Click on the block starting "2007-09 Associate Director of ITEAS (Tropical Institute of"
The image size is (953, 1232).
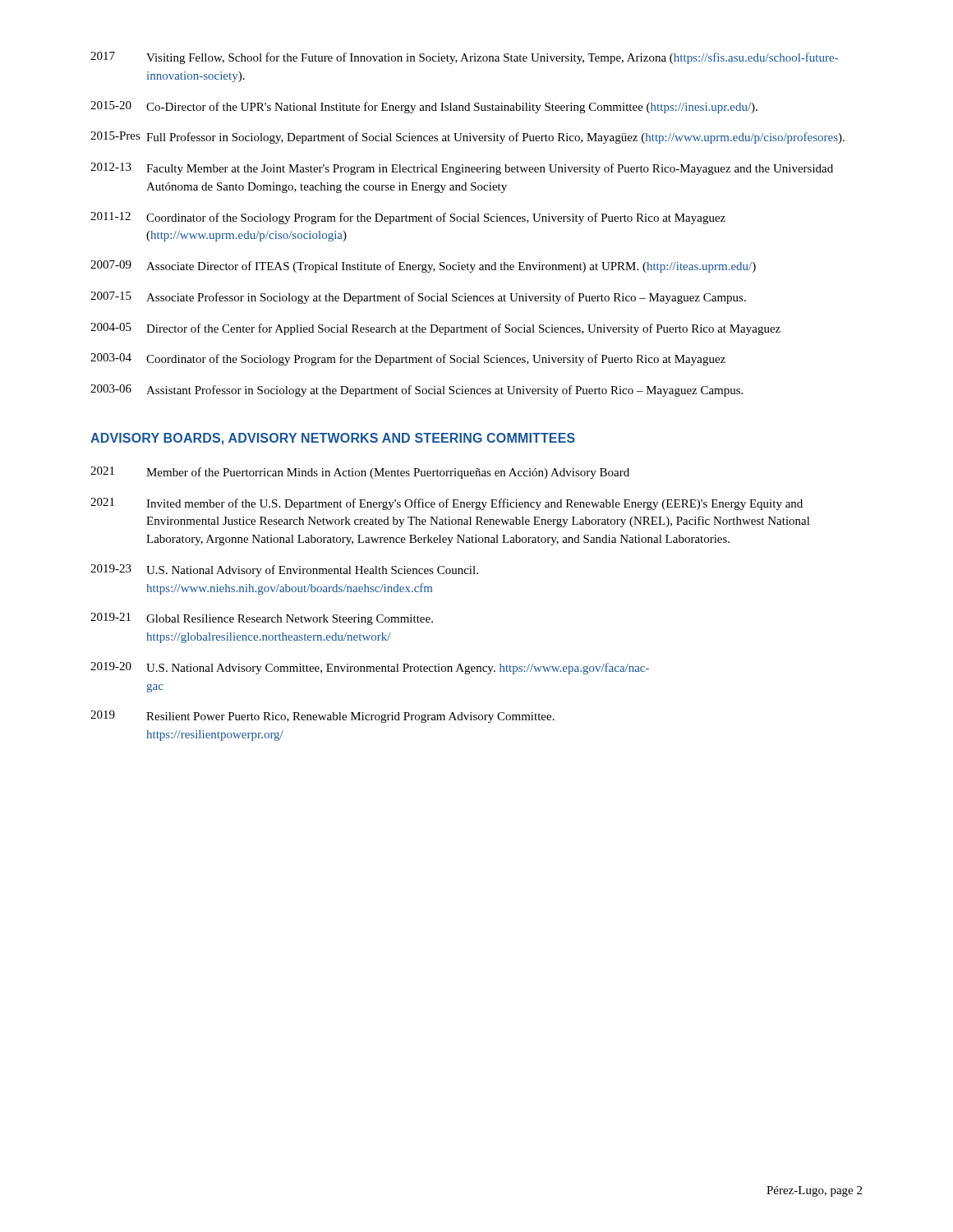[476, 267]
